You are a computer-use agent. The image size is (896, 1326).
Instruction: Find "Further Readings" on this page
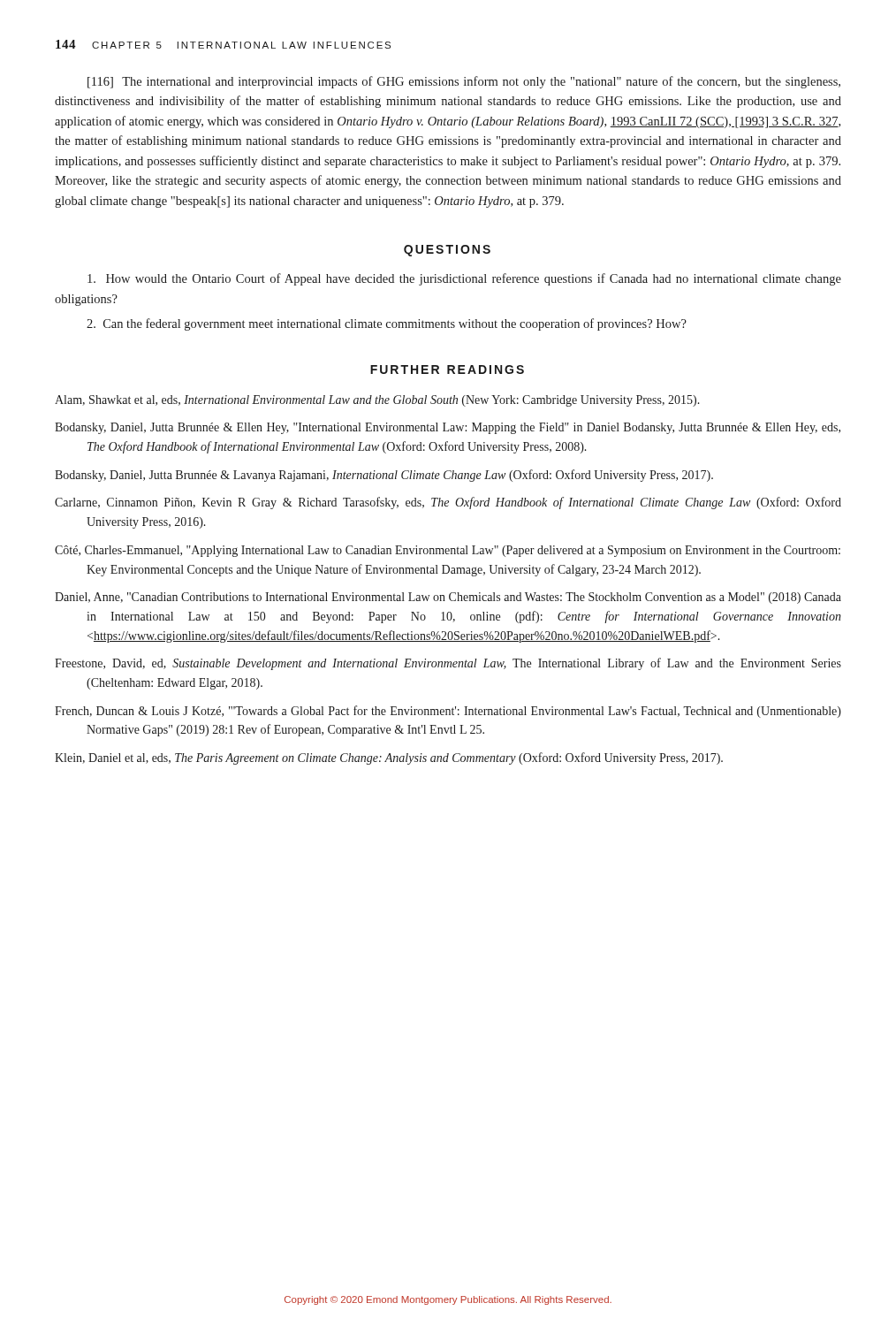(x=448, y=369)
